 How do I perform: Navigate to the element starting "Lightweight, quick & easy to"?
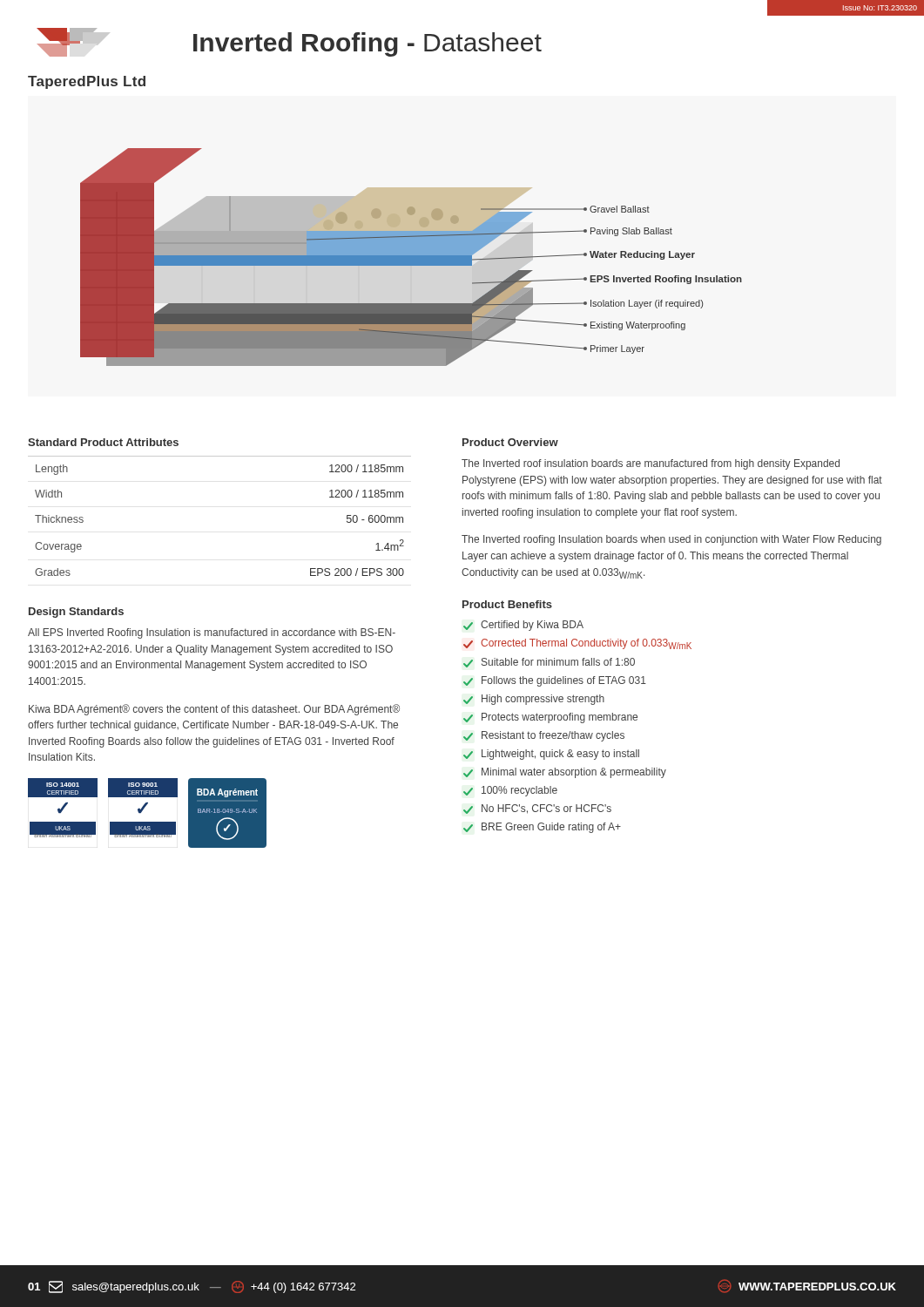pos(551,754)
